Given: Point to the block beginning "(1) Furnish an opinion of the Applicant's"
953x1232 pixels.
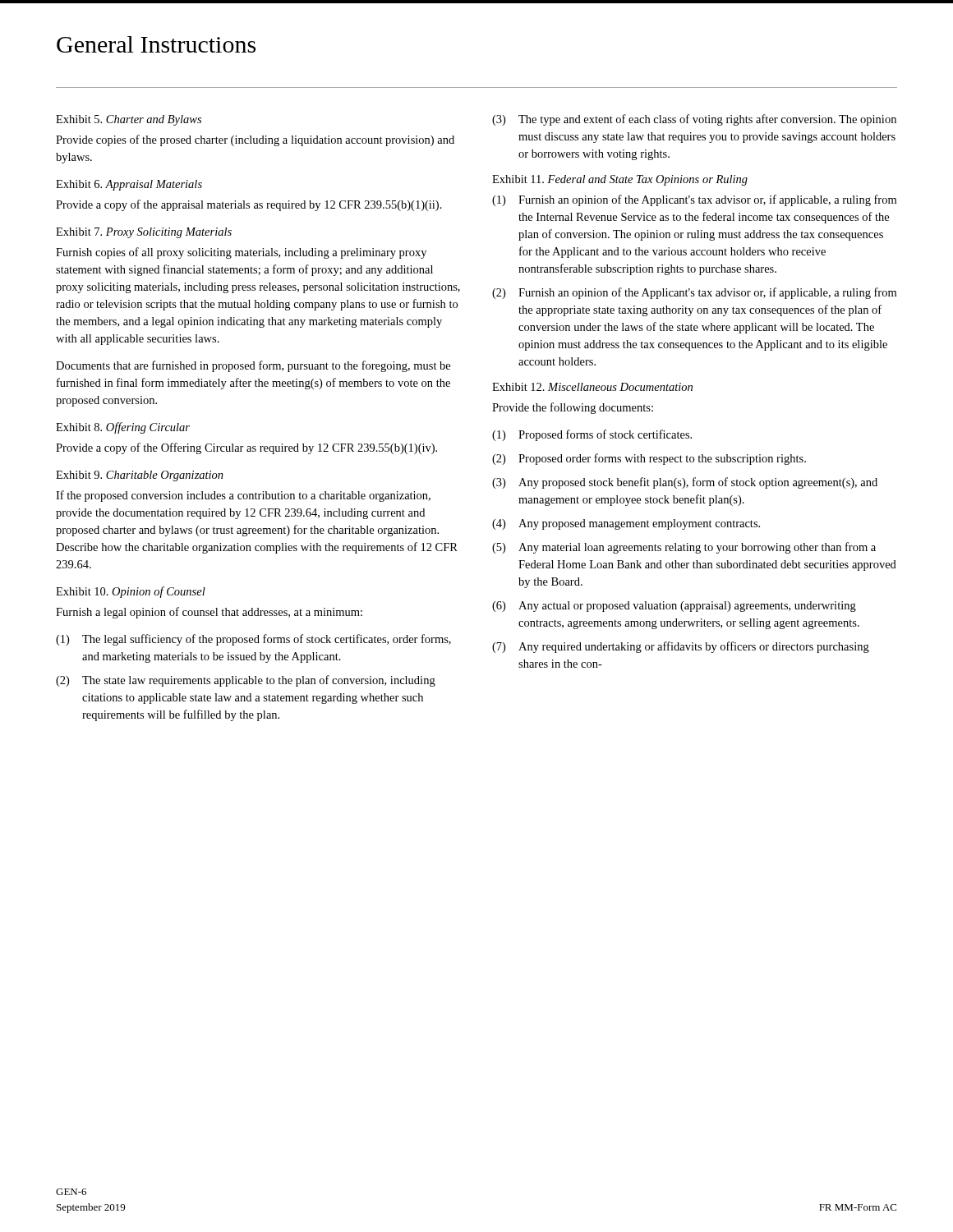Looking at the screenshot, I should pyautogui.click(x=695, y=234).
